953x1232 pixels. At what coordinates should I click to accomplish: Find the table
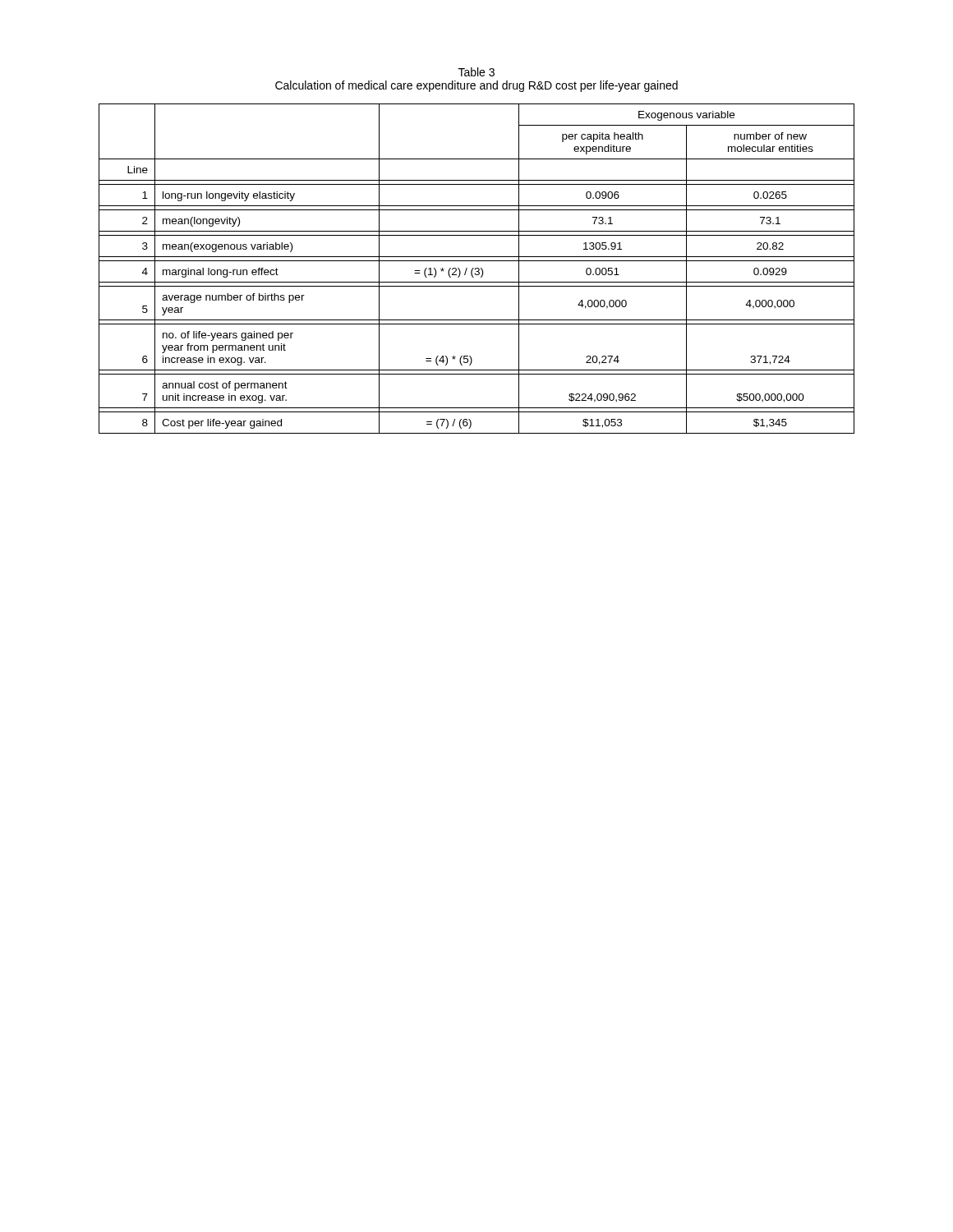click(476, 269)
